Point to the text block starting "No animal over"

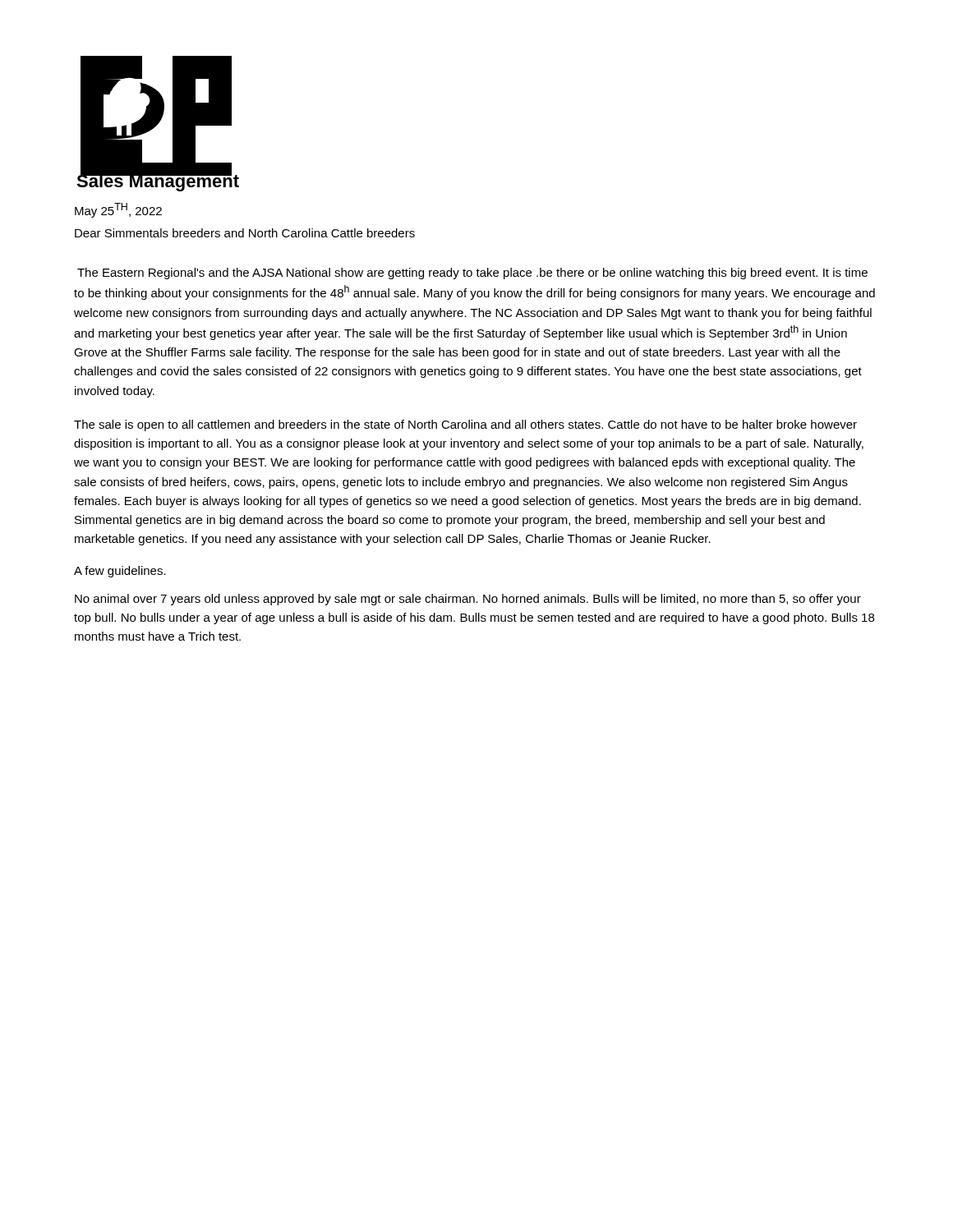[474, 617]
